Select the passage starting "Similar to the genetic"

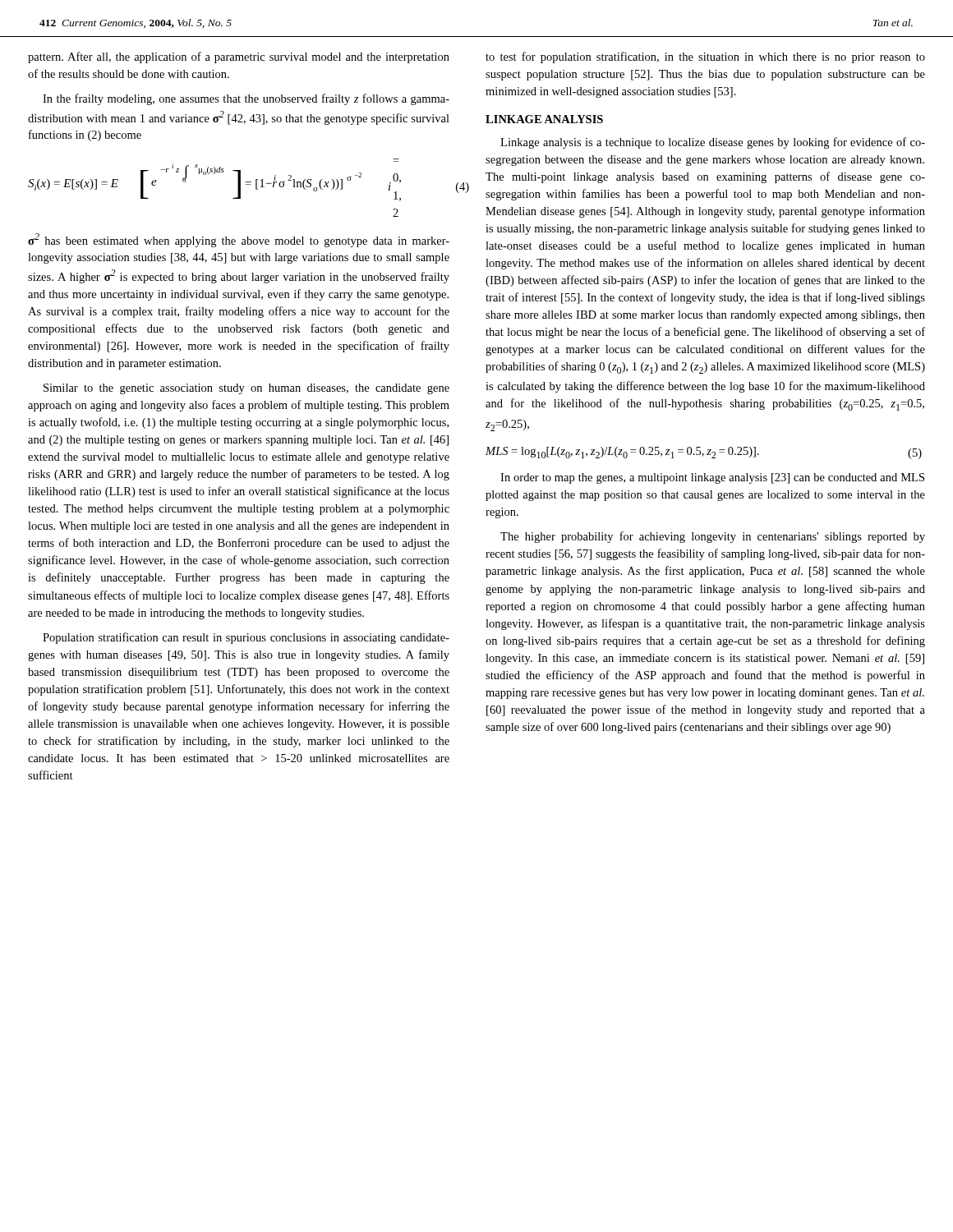click(x=239, y=501)
